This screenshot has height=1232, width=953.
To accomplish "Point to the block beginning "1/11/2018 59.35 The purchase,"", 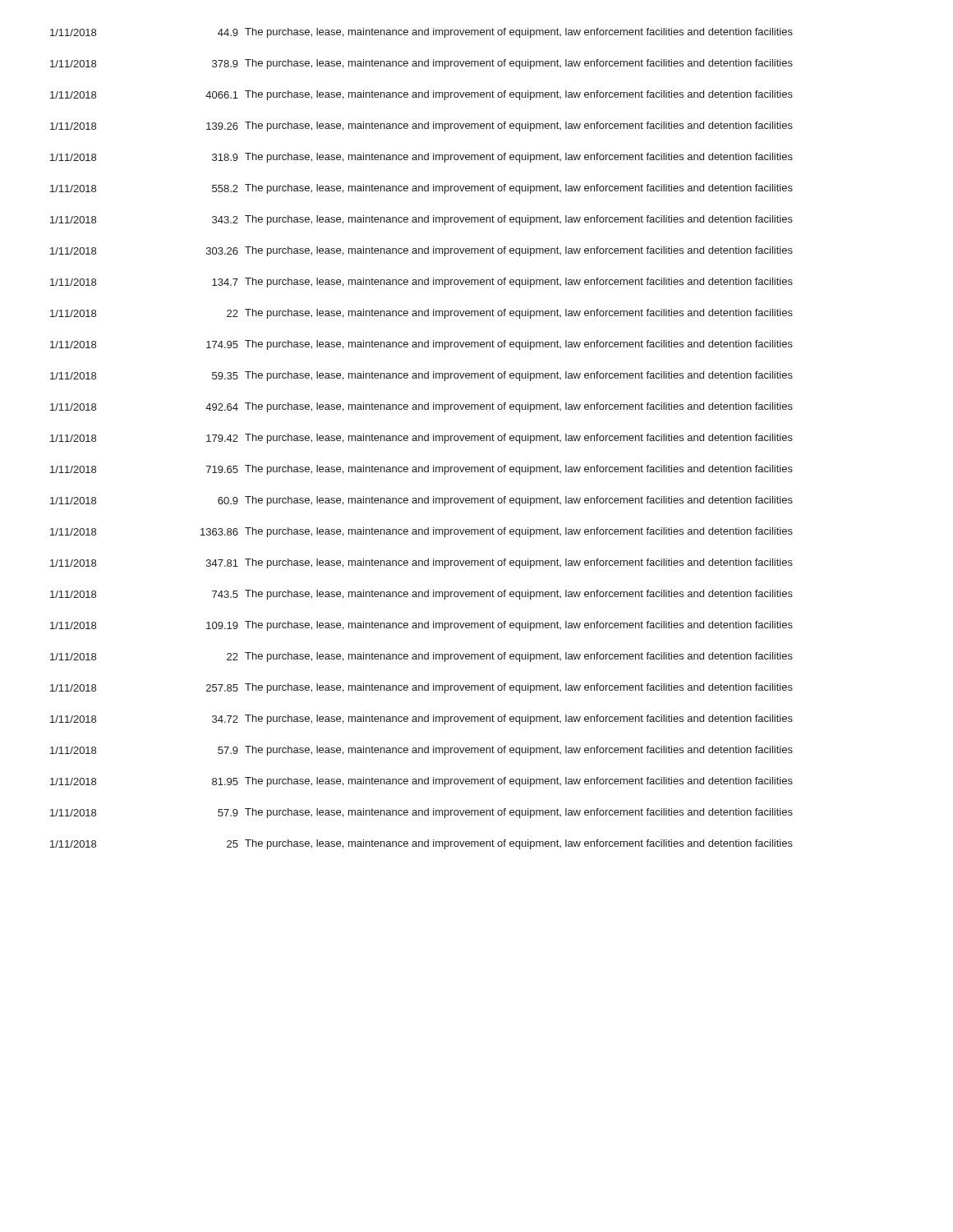I will [x=476, y=376].
